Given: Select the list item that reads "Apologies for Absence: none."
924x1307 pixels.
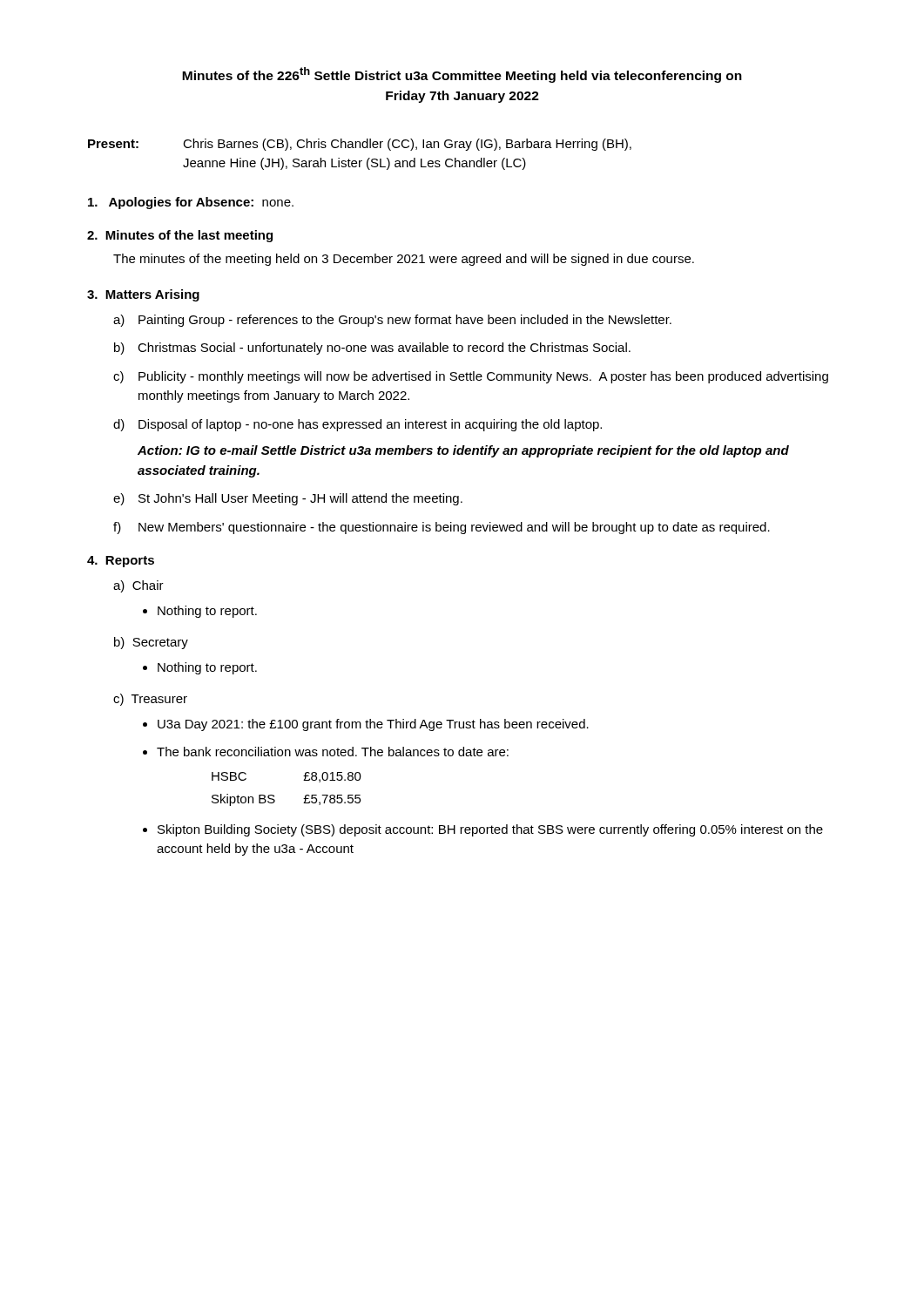Looking at the screenshot, I should point(191,201).
